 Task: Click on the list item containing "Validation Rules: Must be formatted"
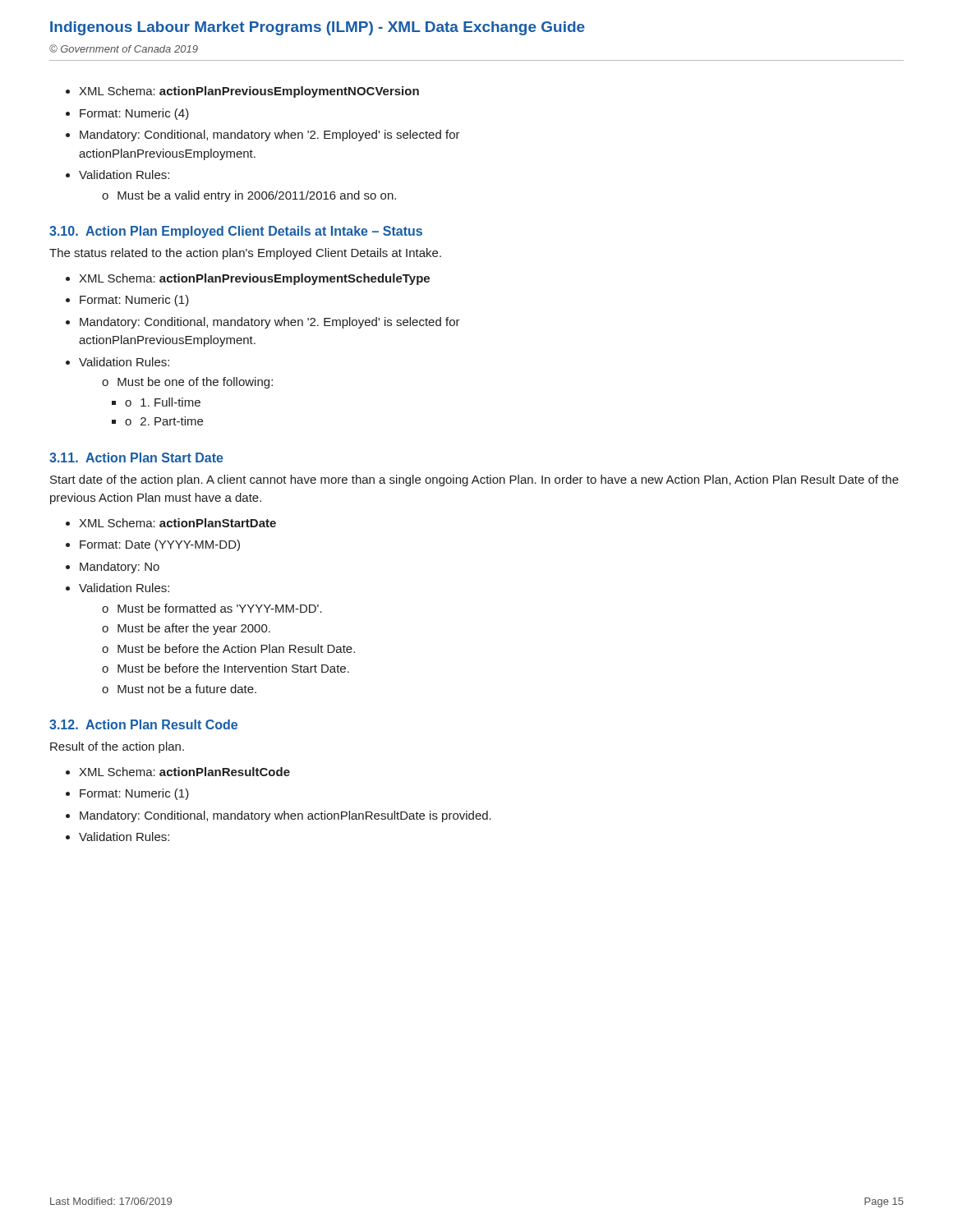(x=124, y=588)
